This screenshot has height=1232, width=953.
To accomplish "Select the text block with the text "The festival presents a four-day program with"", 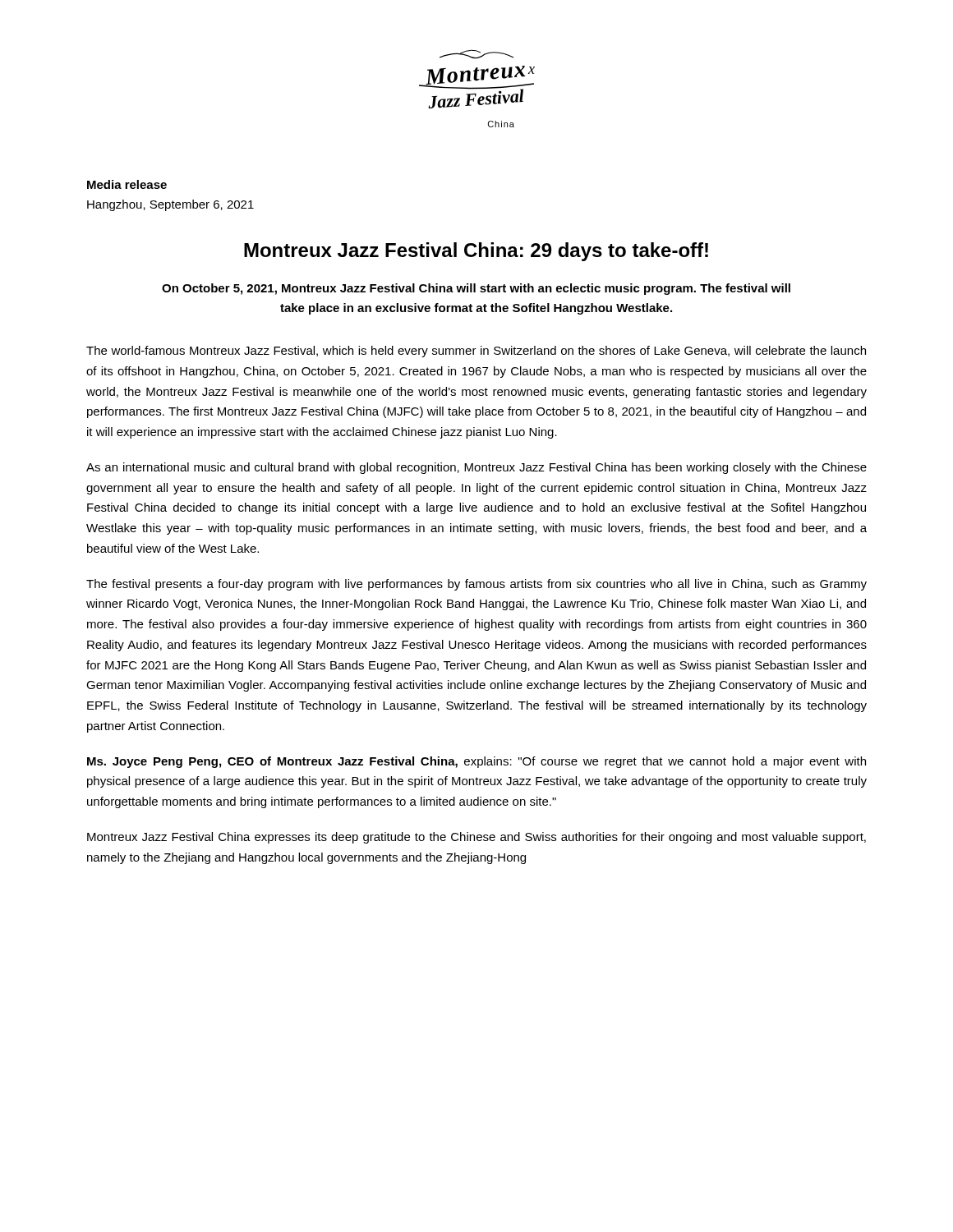I will (x=476, y=654).
